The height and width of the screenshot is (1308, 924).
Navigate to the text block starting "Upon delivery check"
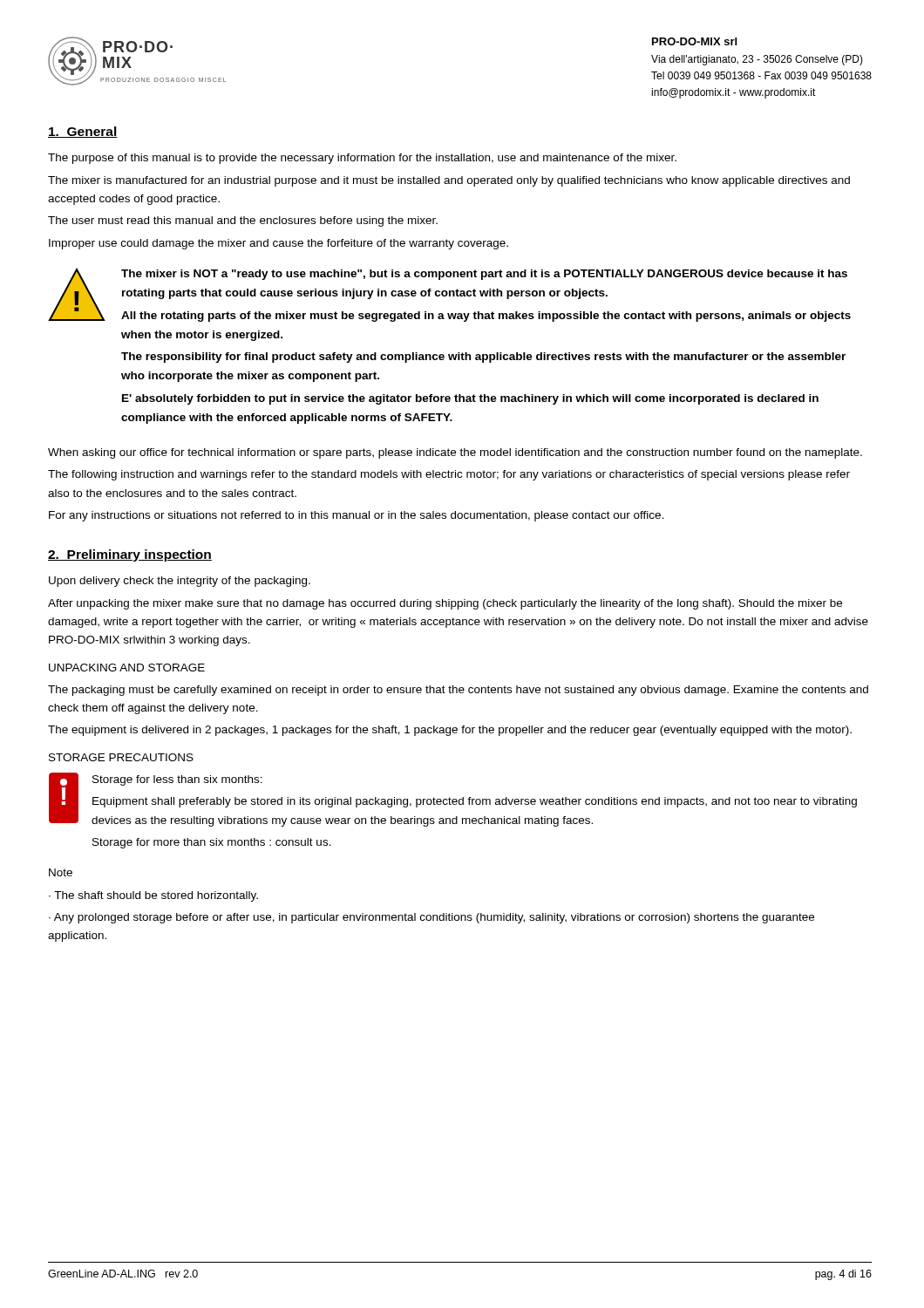coord(460,610)
